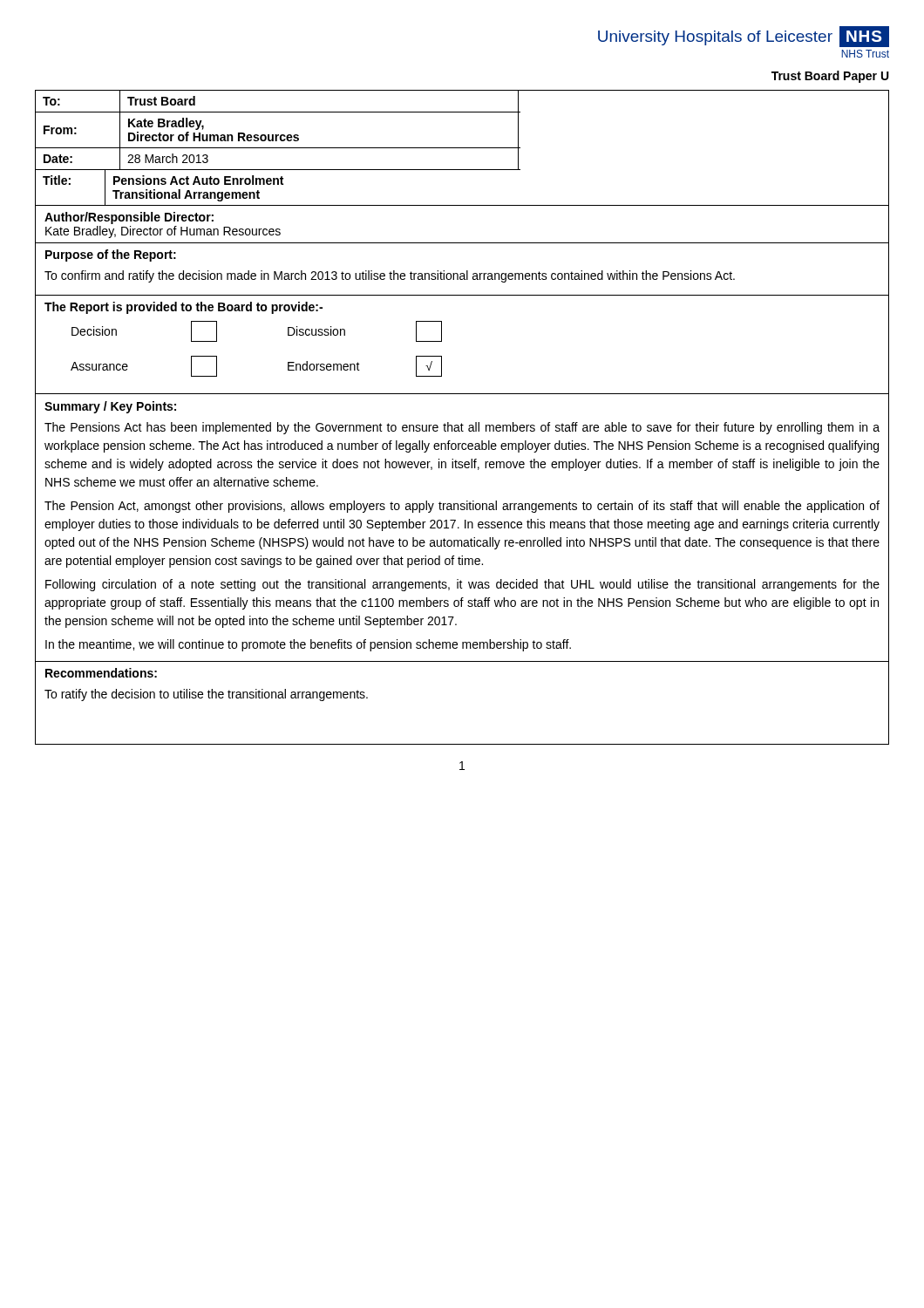
Task: Click on the passage starting "To confirm and ratify the decision"
Action: 390,276
